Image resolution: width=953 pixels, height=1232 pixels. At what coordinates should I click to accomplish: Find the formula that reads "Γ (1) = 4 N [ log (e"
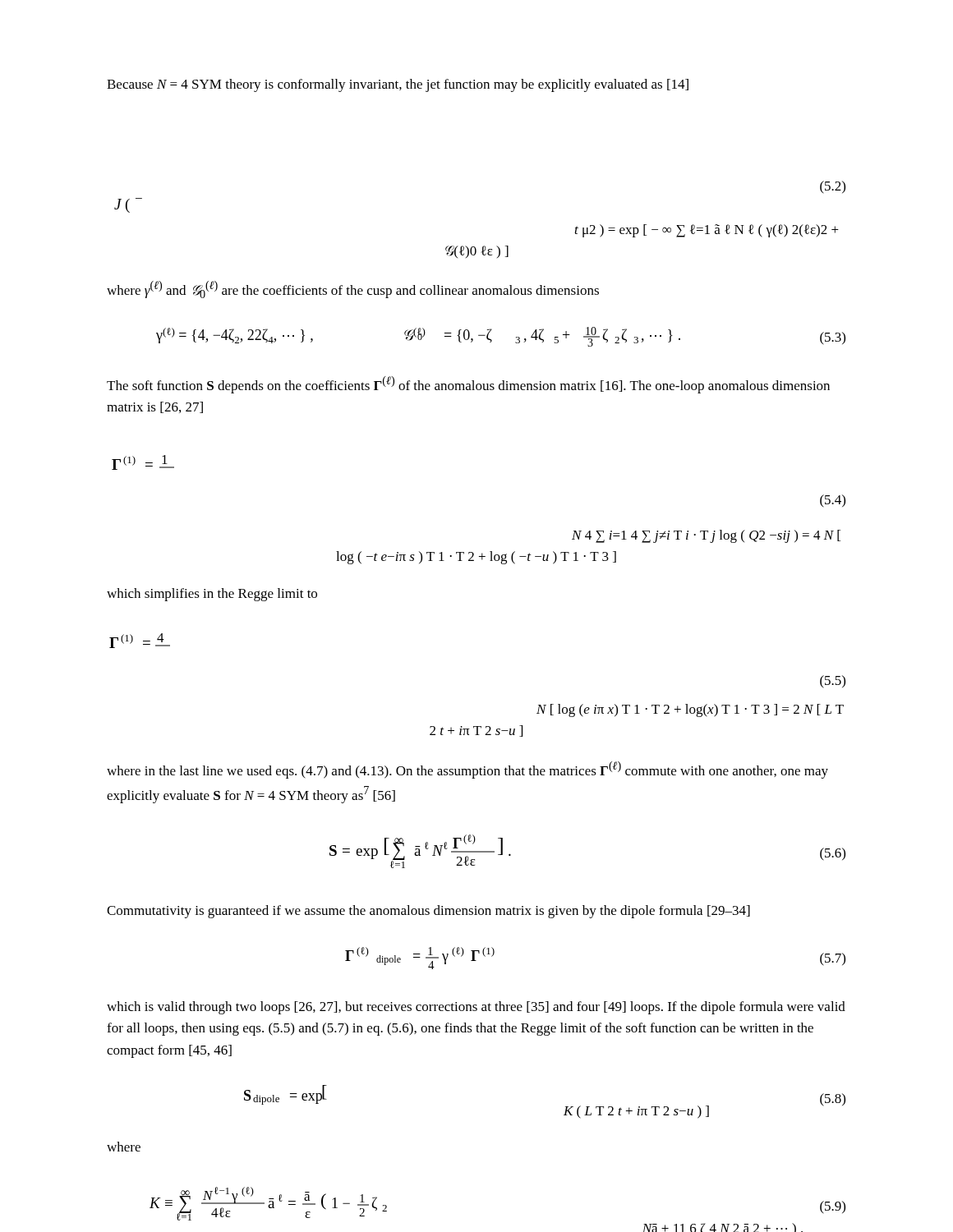[140, 641]
